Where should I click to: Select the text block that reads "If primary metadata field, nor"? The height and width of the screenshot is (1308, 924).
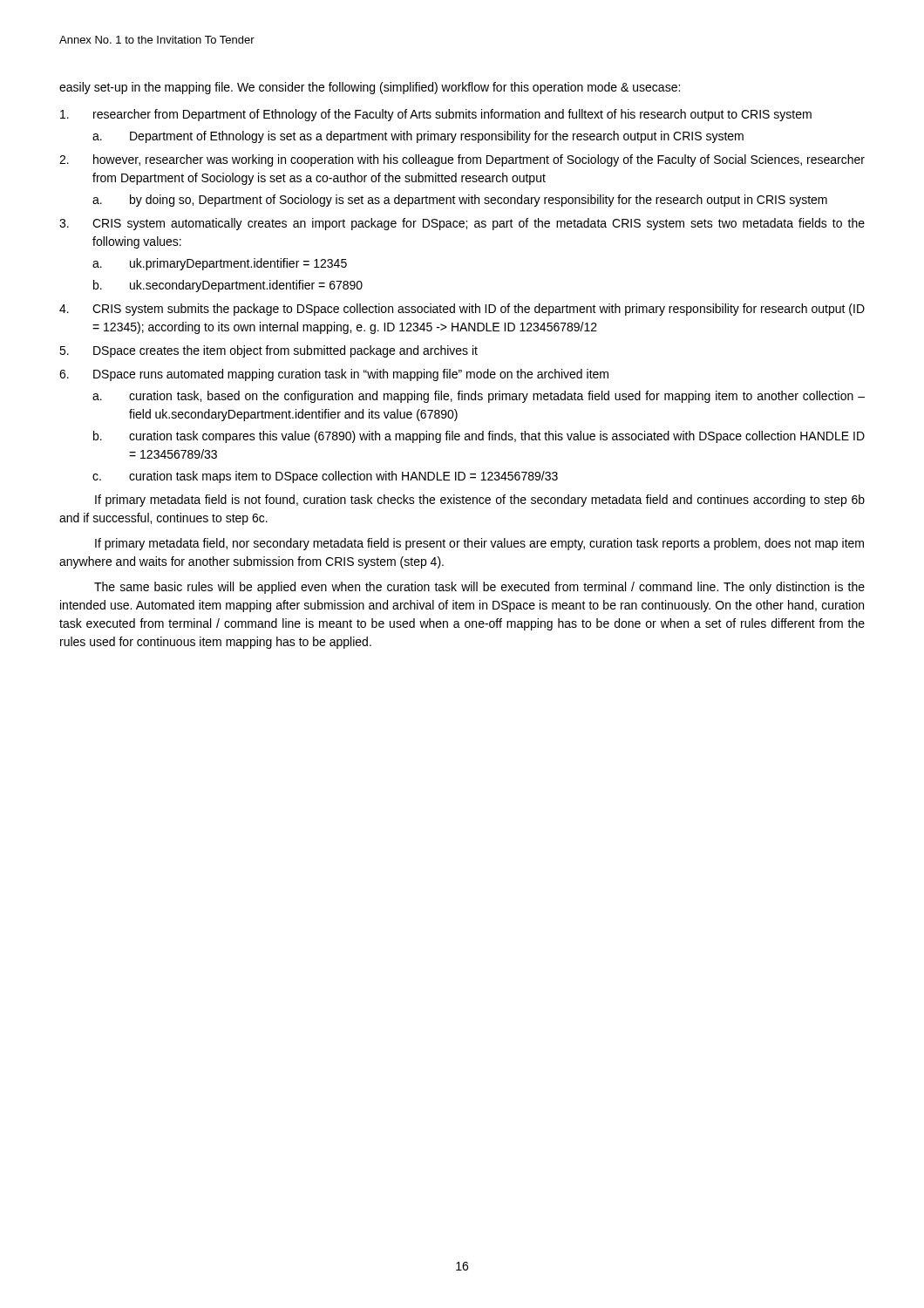(x=462, y=552)
